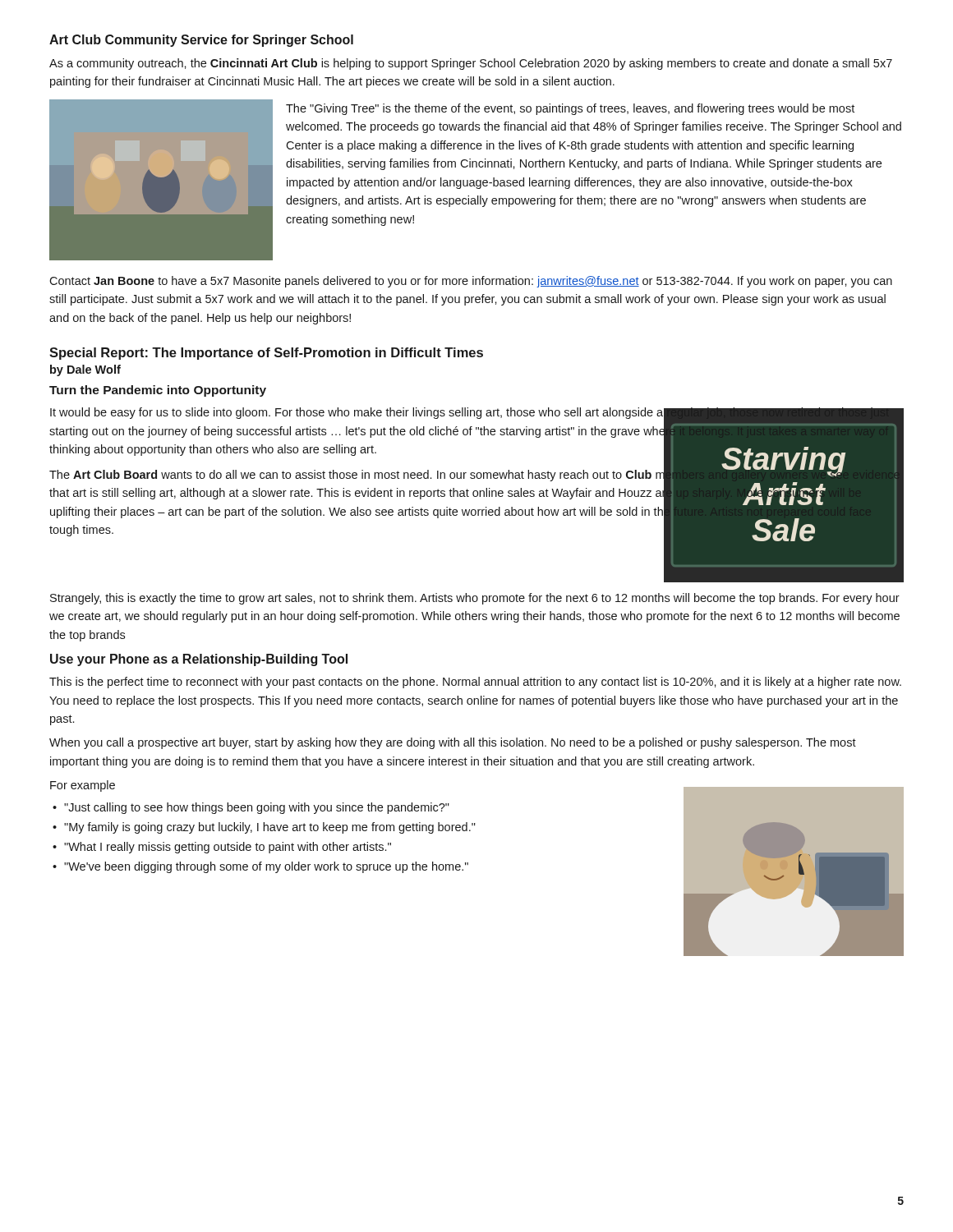Click where it says "Turn the Pandemic into Opportunity"
Screen dimensions: 1232x953
pos(158,390)
